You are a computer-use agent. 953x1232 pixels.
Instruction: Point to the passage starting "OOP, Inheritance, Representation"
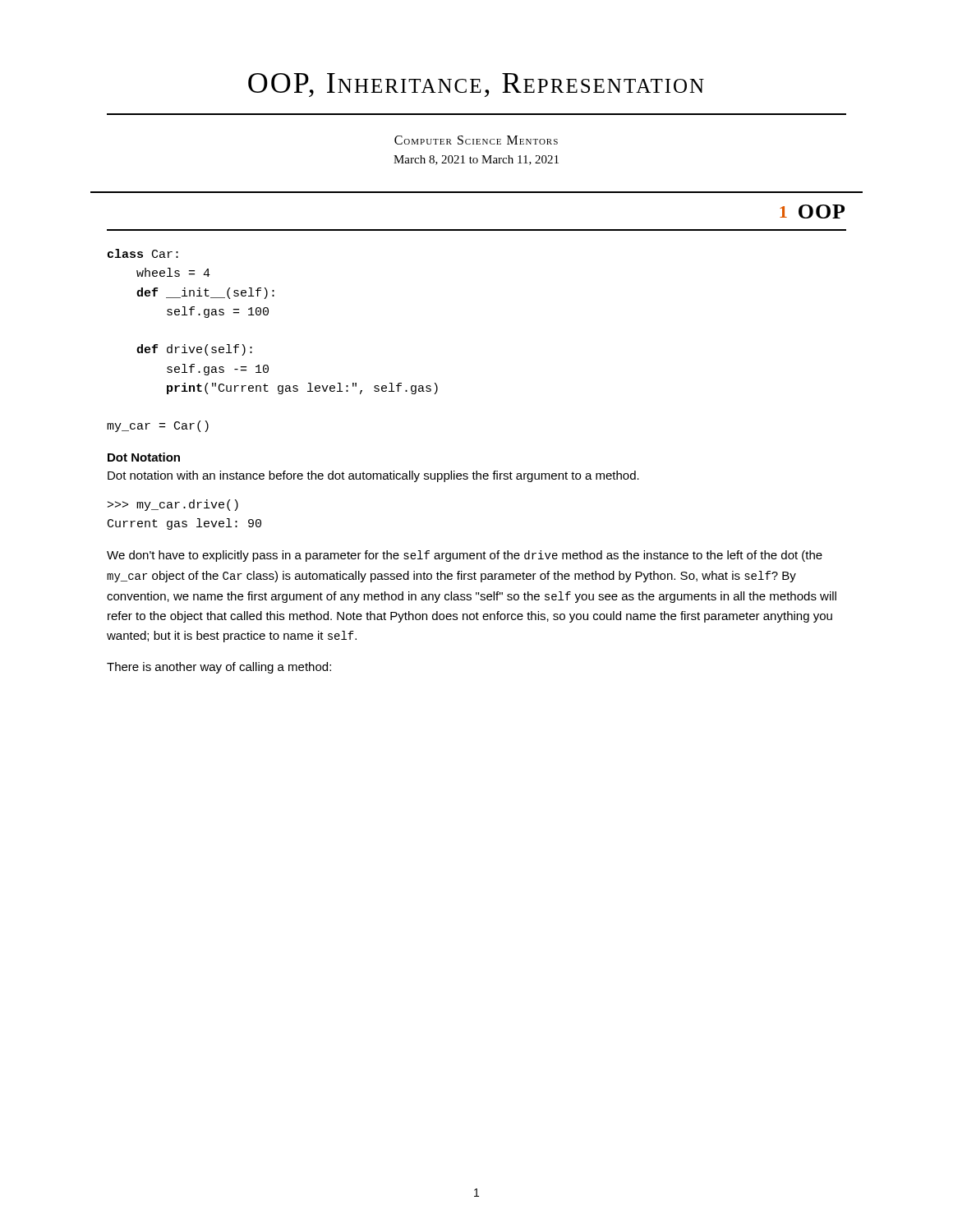coord(476,83)
